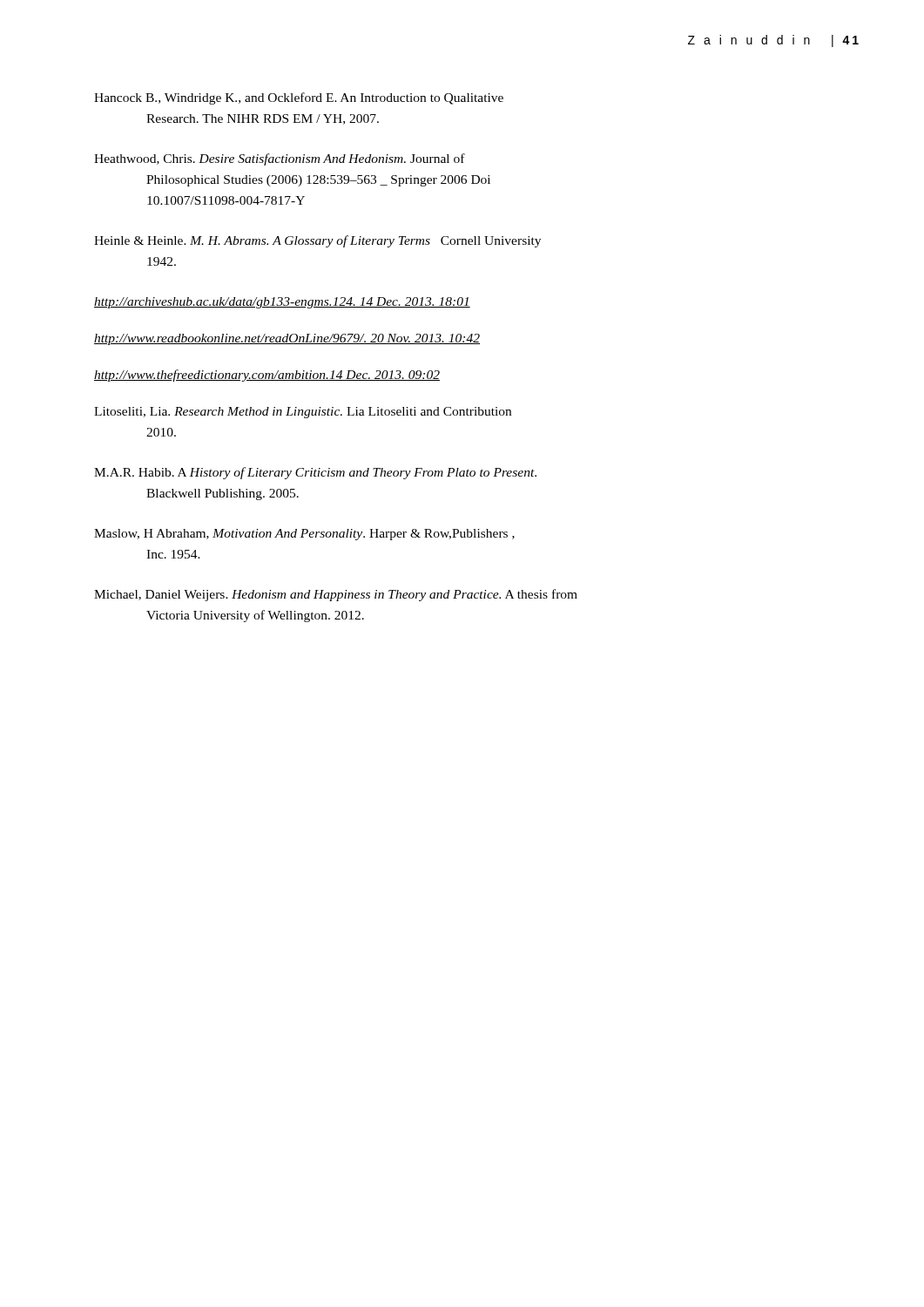The image size is (924, 1307).
Task: Point to "http://www.readbookonline.net/readOnLine/9679/. 20 Nov. 2013. 10:42"
Action: [x=287, y=338]
